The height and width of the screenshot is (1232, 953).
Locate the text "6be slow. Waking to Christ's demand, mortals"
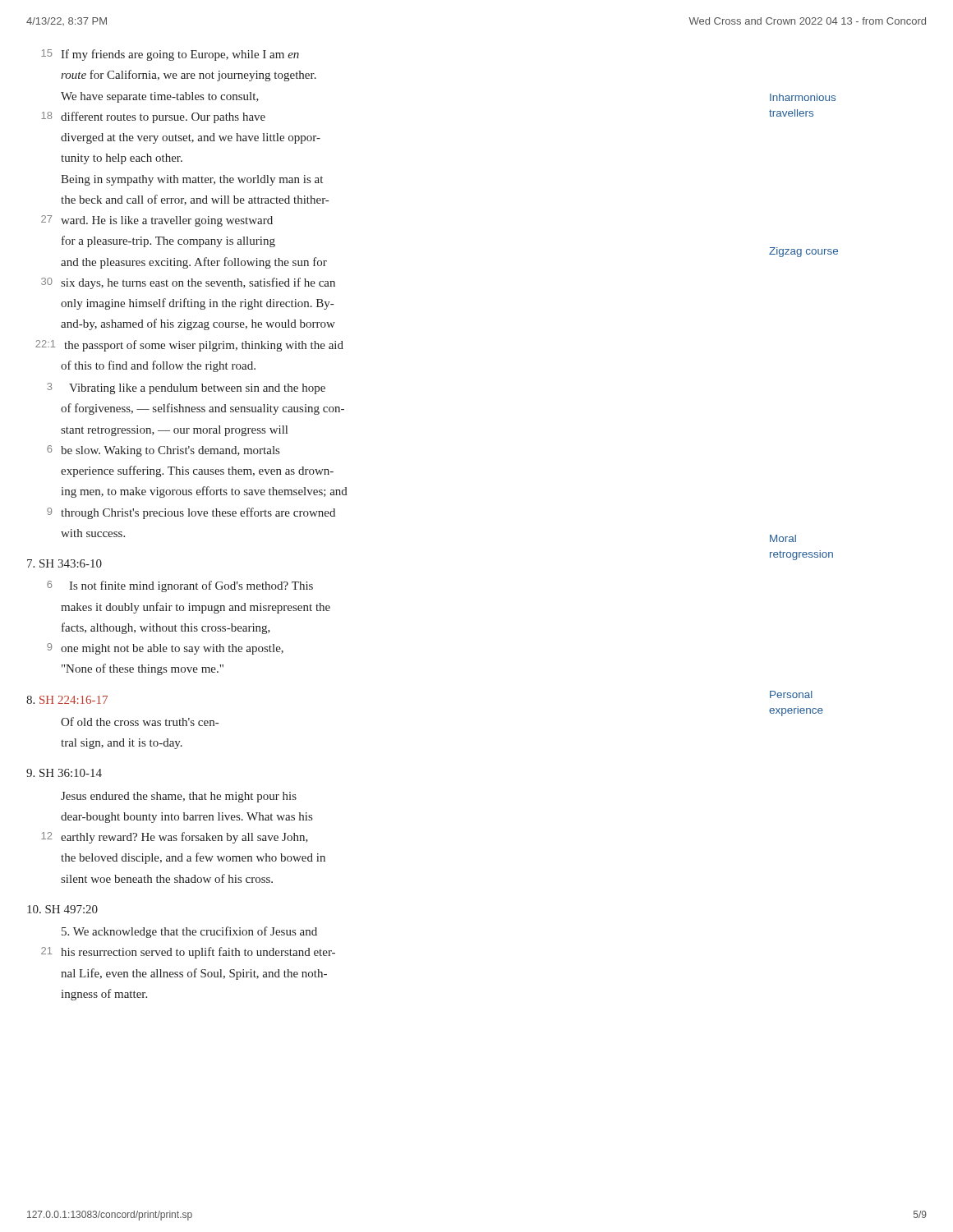click(163, 451)
